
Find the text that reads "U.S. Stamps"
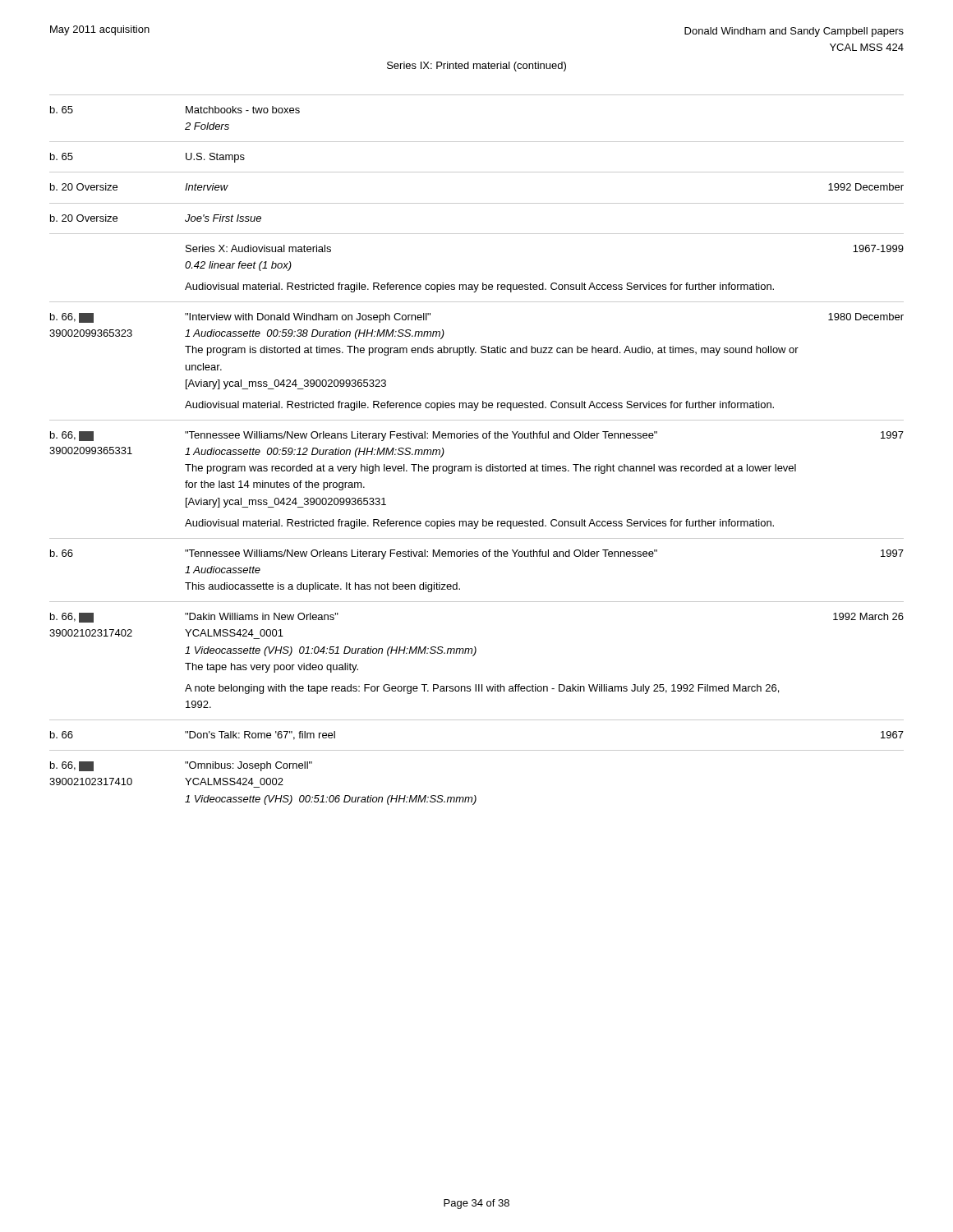[215, 157]
